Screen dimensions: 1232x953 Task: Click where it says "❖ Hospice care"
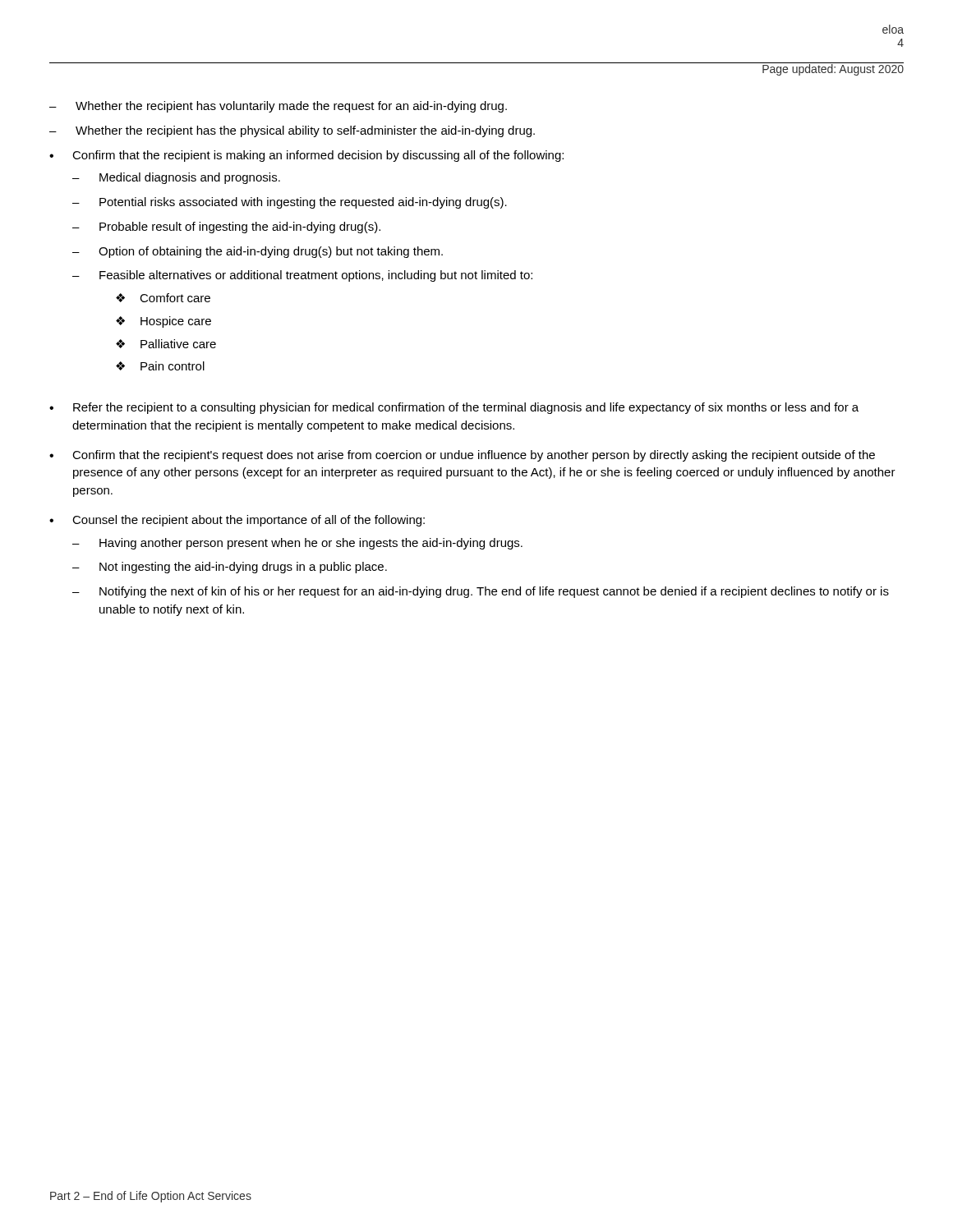coord(163,322)
